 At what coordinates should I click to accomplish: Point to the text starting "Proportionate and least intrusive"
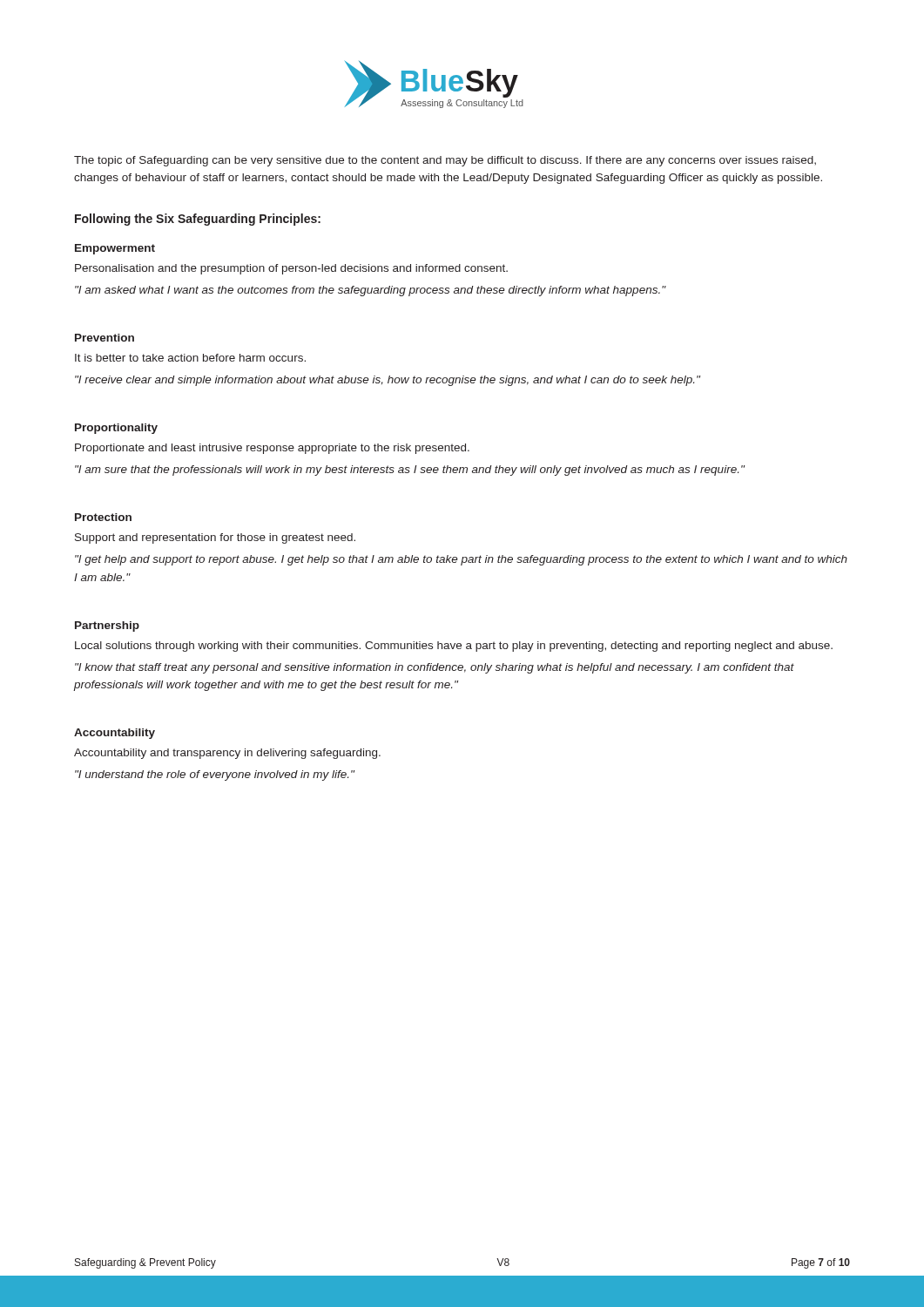coord(272,448)
